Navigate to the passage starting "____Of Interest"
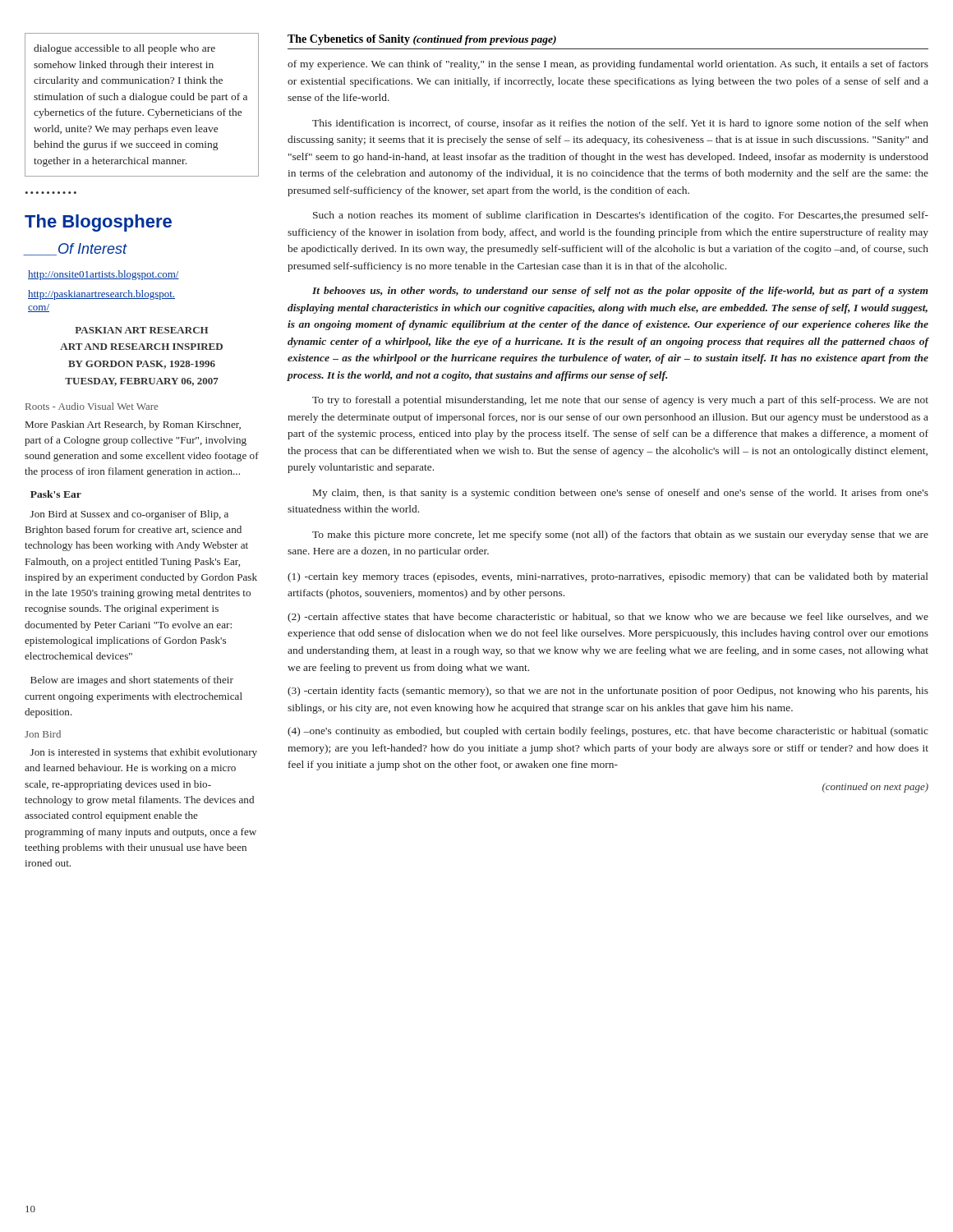This screenshot has width=953, height=1232. (76, 248)
